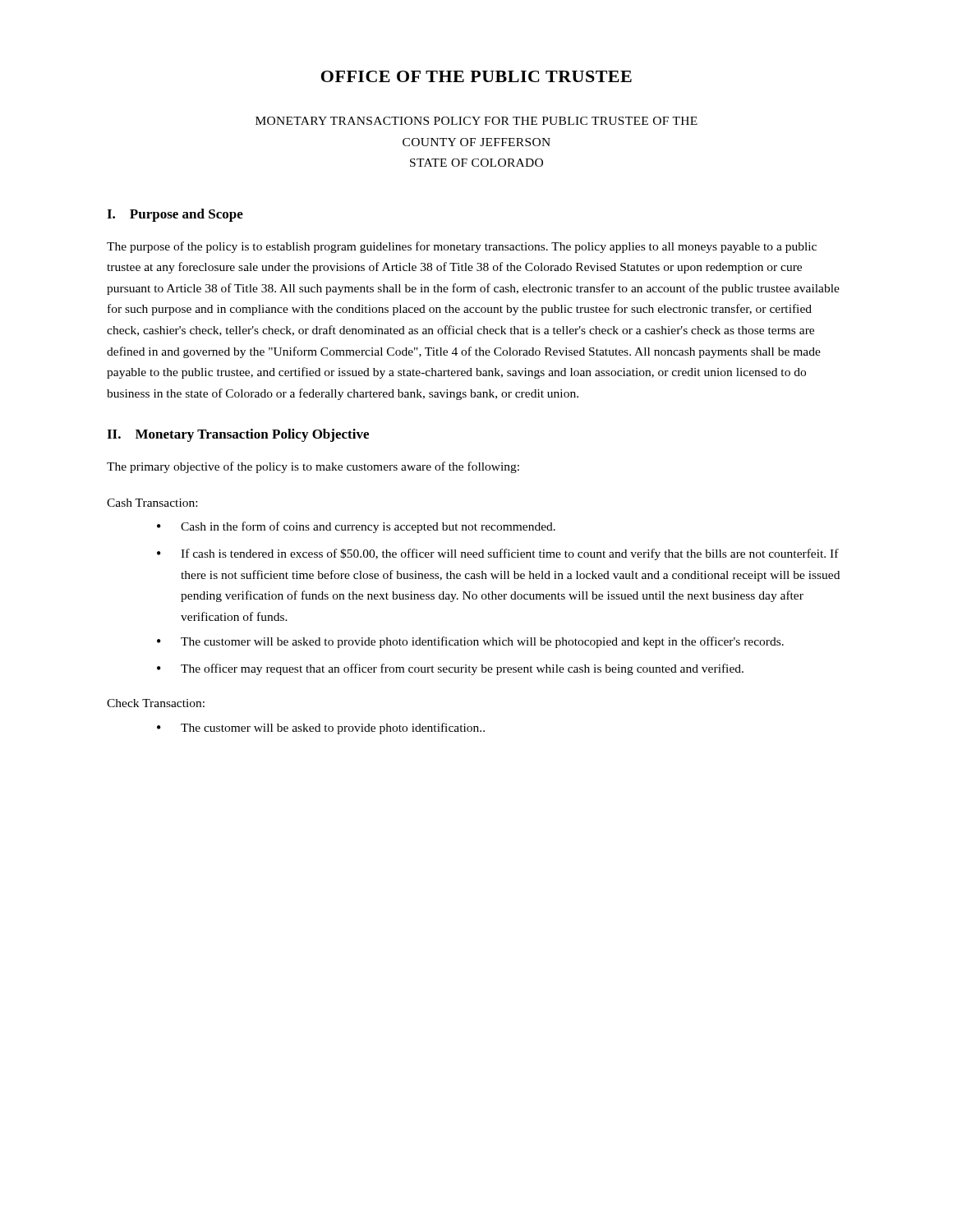Click where it says "Cash Transaction:"
The width and height of the screenshot is (953, 1232).
point(153,502)
